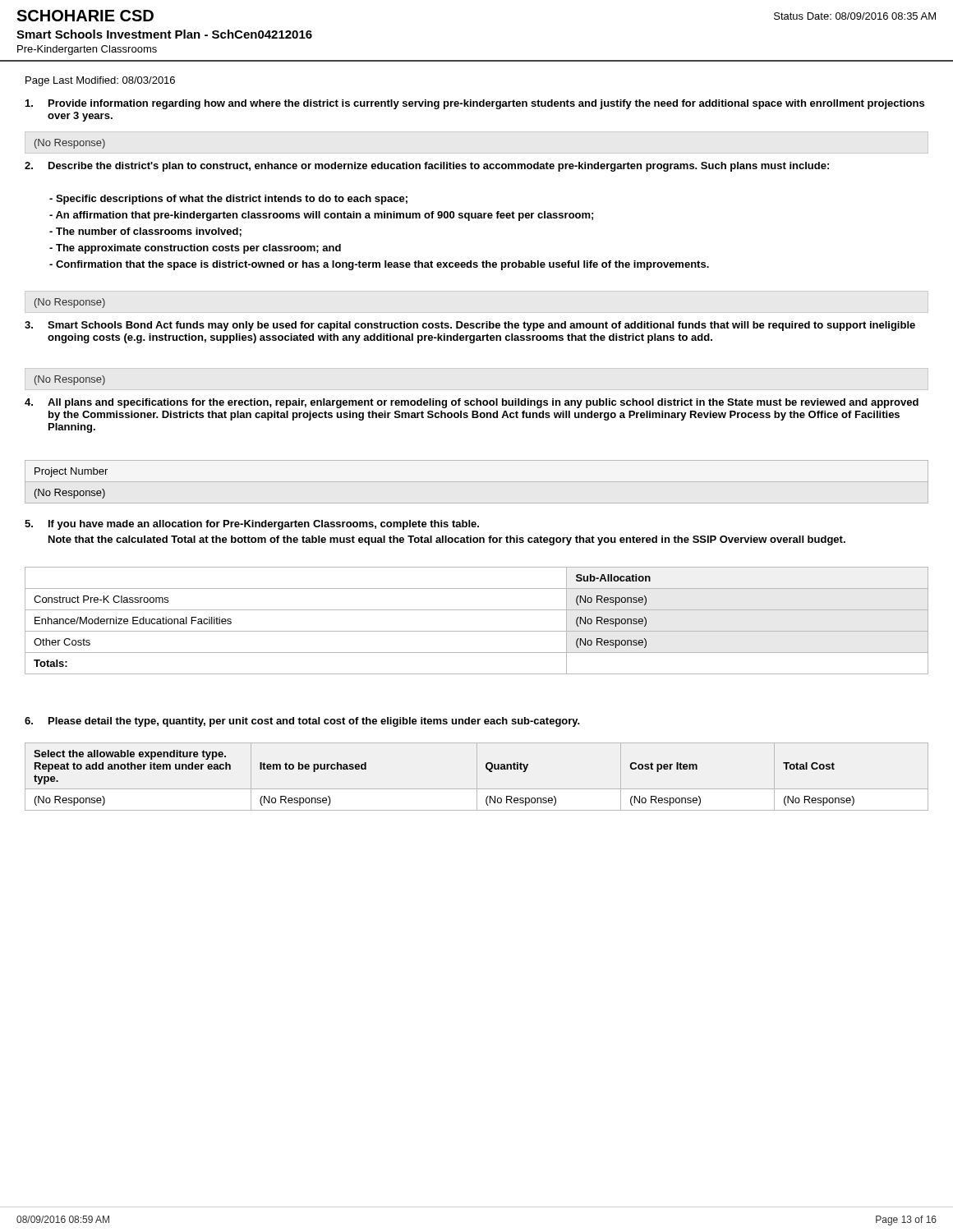Image resolution: width=953 pixels, height=1232 pixels.
Task: Point to the passage starting "6. Please detail"
Action: point(302,721)
